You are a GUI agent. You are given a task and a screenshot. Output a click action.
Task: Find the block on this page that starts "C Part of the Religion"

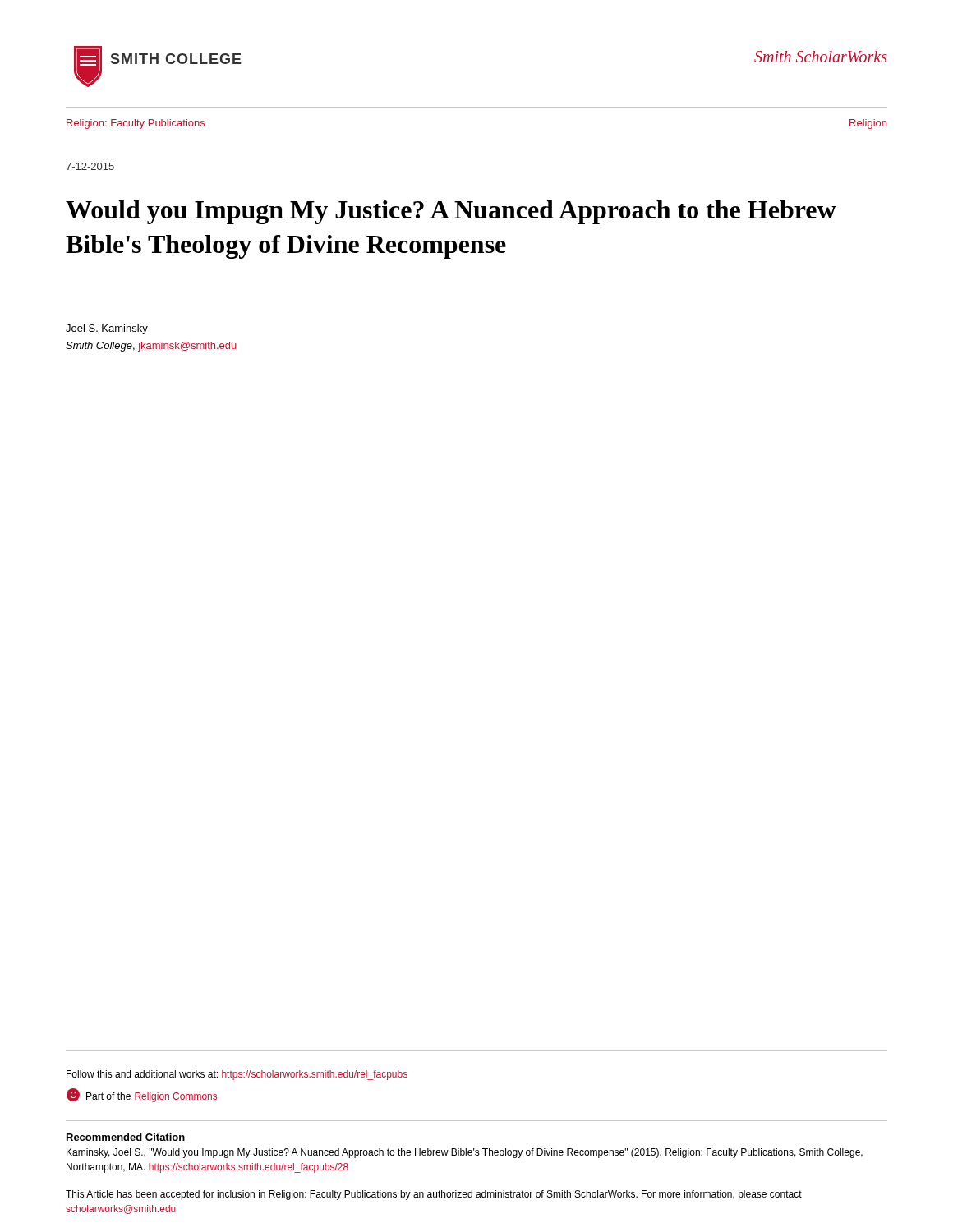pyautogui.click(x=142, y=1096)
